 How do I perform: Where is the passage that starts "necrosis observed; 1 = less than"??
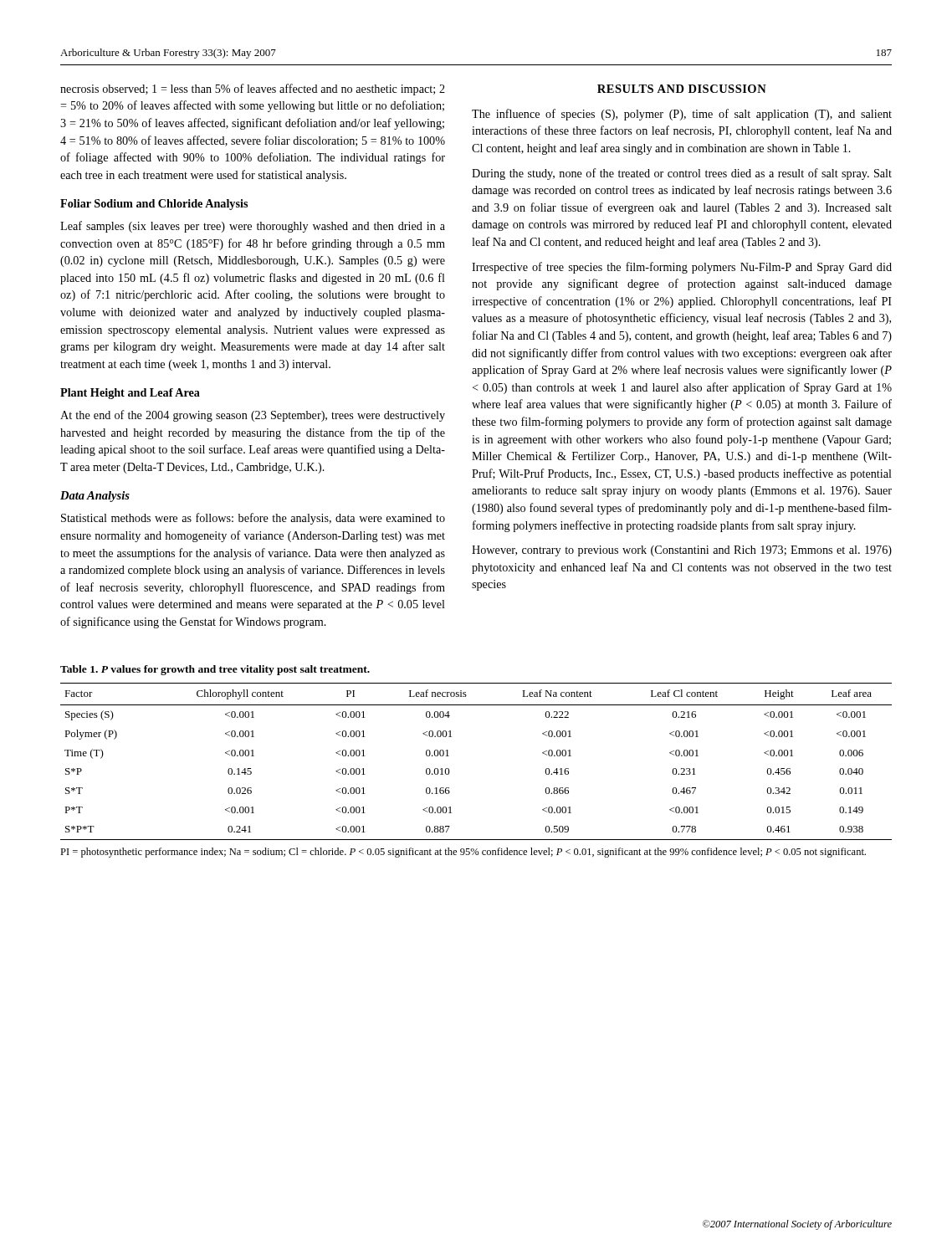(253, 132)
